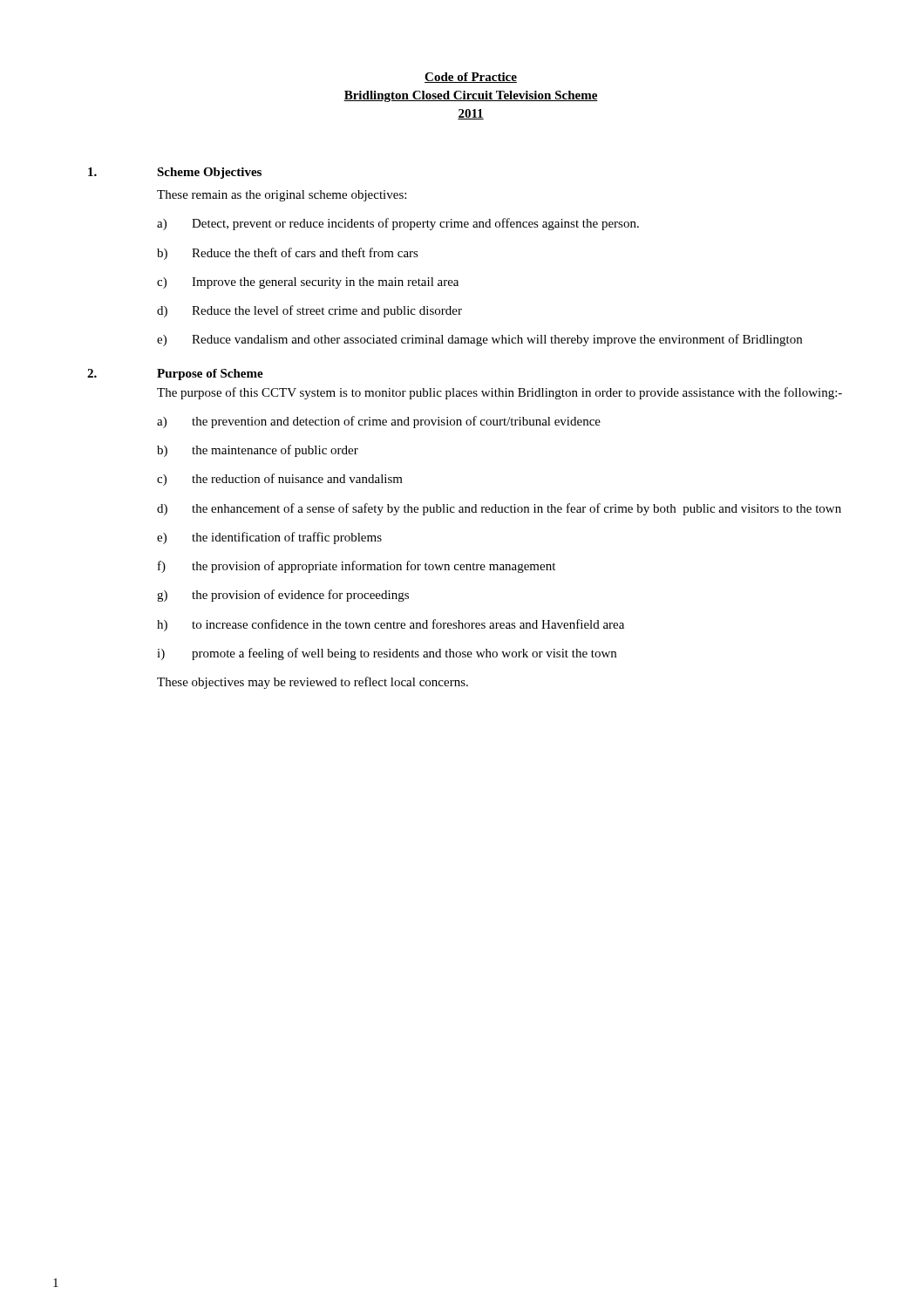
Task: Locate the block of text that opens with "e) Reduce vandalism"
Action: pos(506,340)
